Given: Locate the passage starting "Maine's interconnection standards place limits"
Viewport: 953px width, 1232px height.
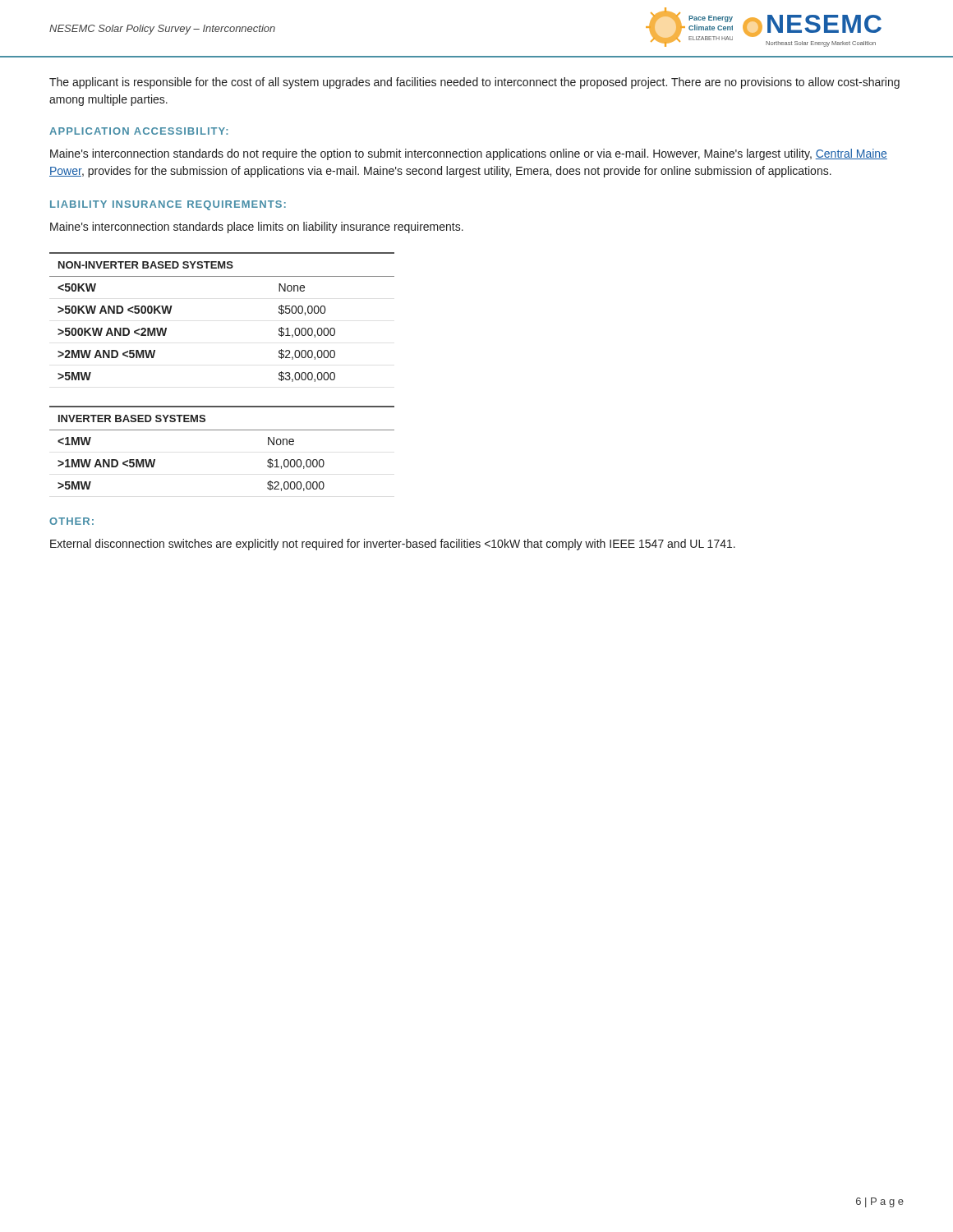Looking at the screenshot, I should point(257,227).
